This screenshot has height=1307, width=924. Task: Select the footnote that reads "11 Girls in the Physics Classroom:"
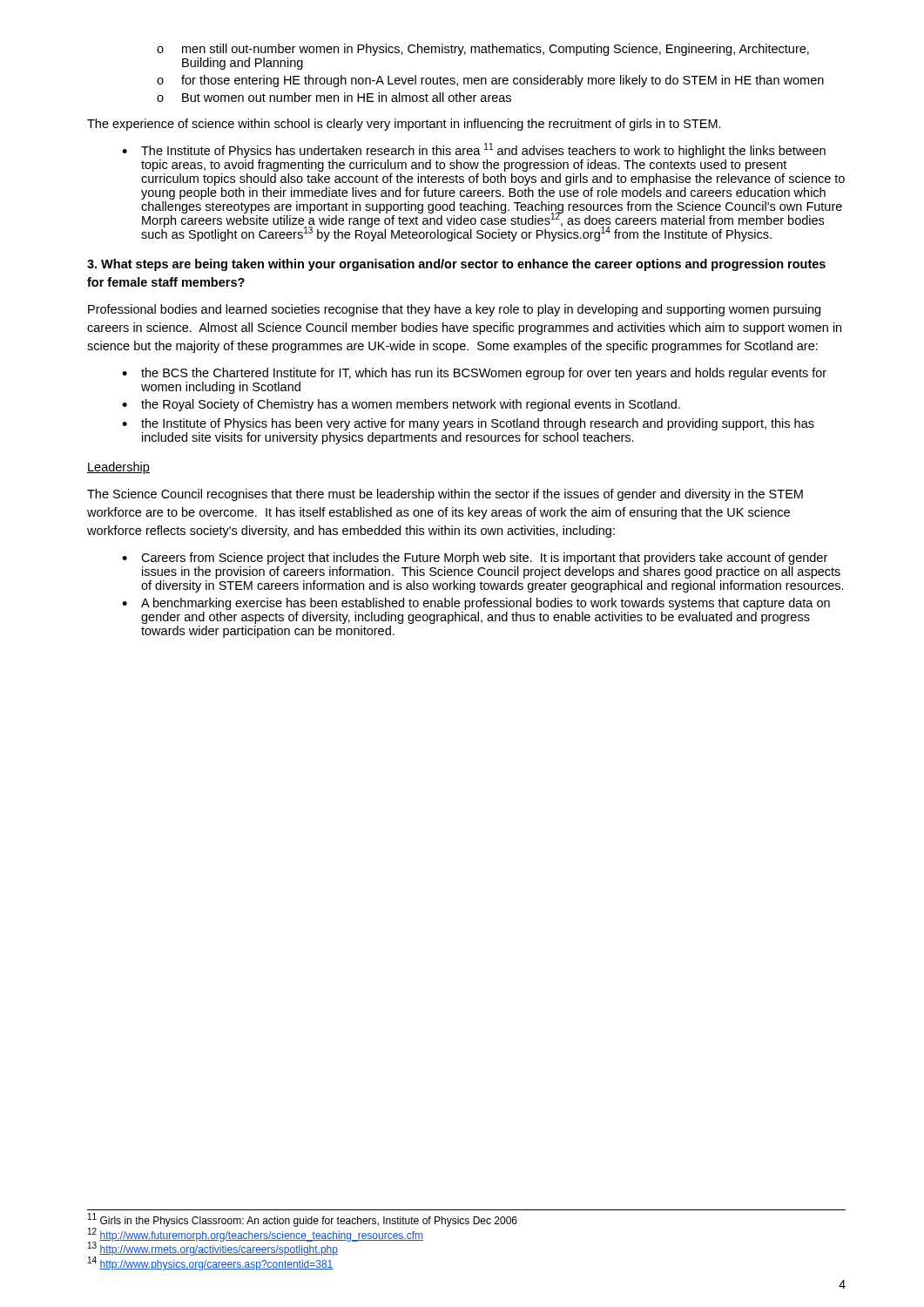466,1242
